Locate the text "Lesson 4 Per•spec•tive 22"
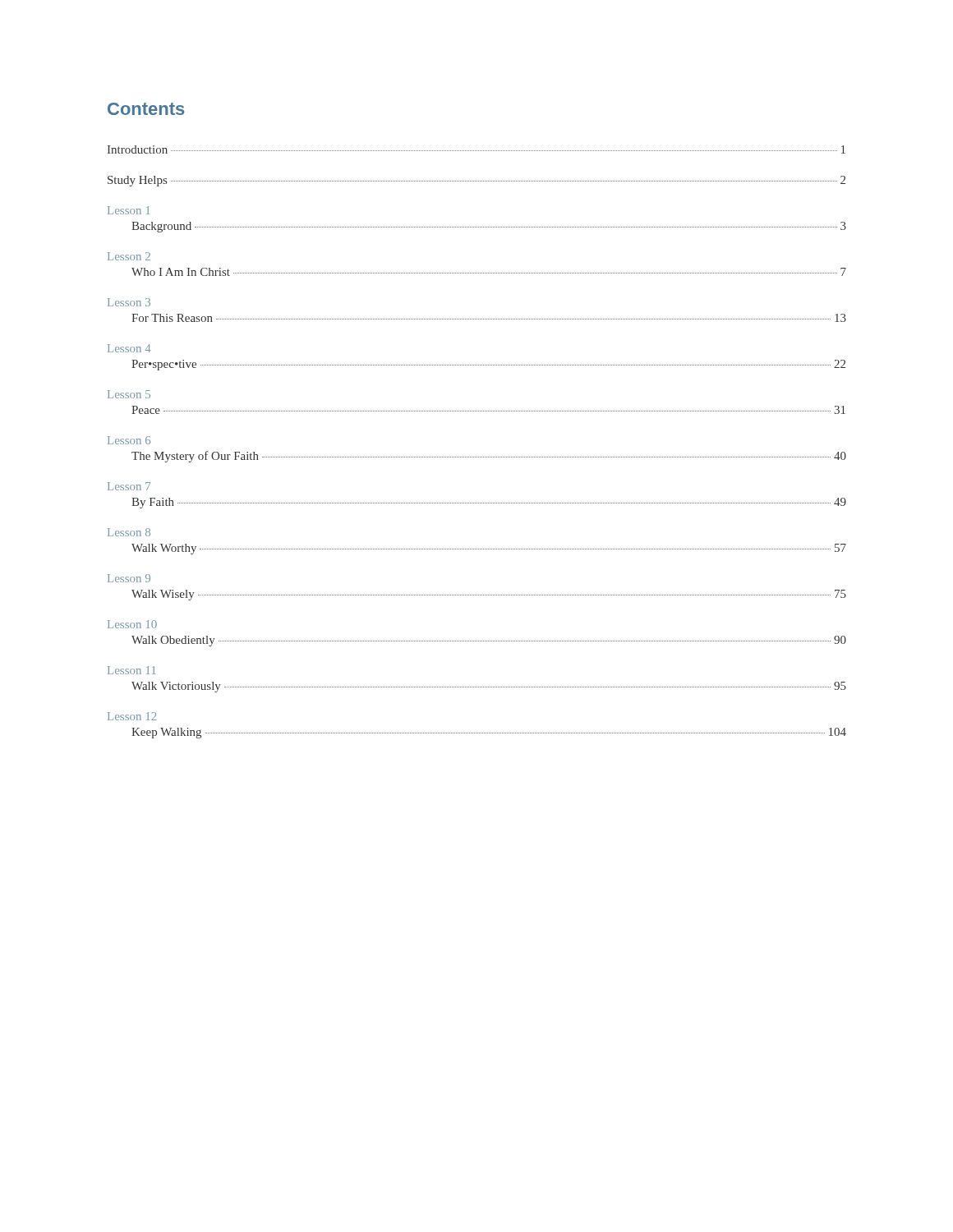Viewport: 953px width, 1232px height. click(x=476, y=356)
